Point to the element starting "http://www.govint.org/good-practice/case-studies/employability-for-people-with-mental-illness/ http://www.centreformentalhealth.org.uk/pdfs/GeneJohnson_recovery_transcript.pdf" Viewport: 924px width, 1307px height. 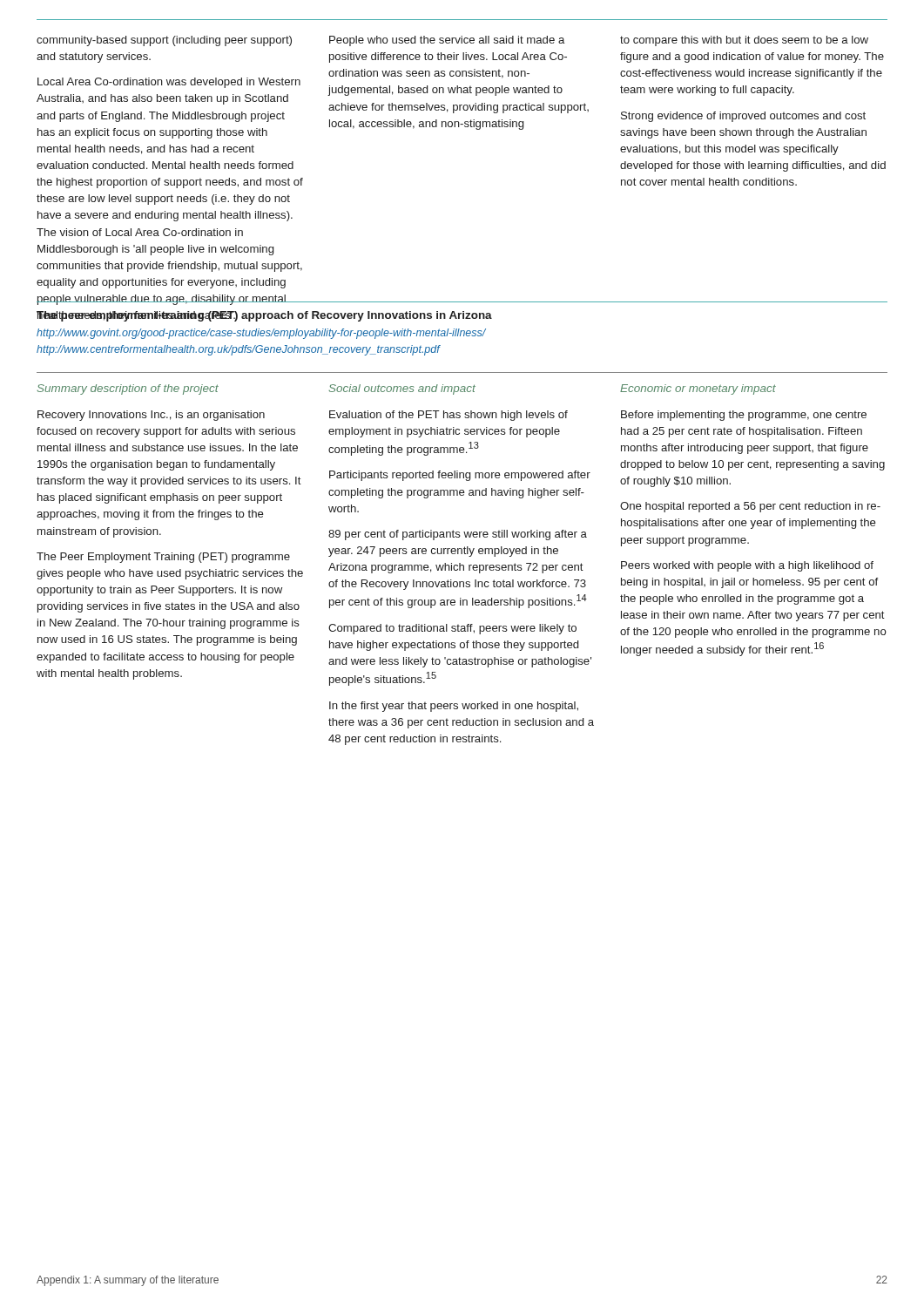pyautogui.click(x=261, y=341)
